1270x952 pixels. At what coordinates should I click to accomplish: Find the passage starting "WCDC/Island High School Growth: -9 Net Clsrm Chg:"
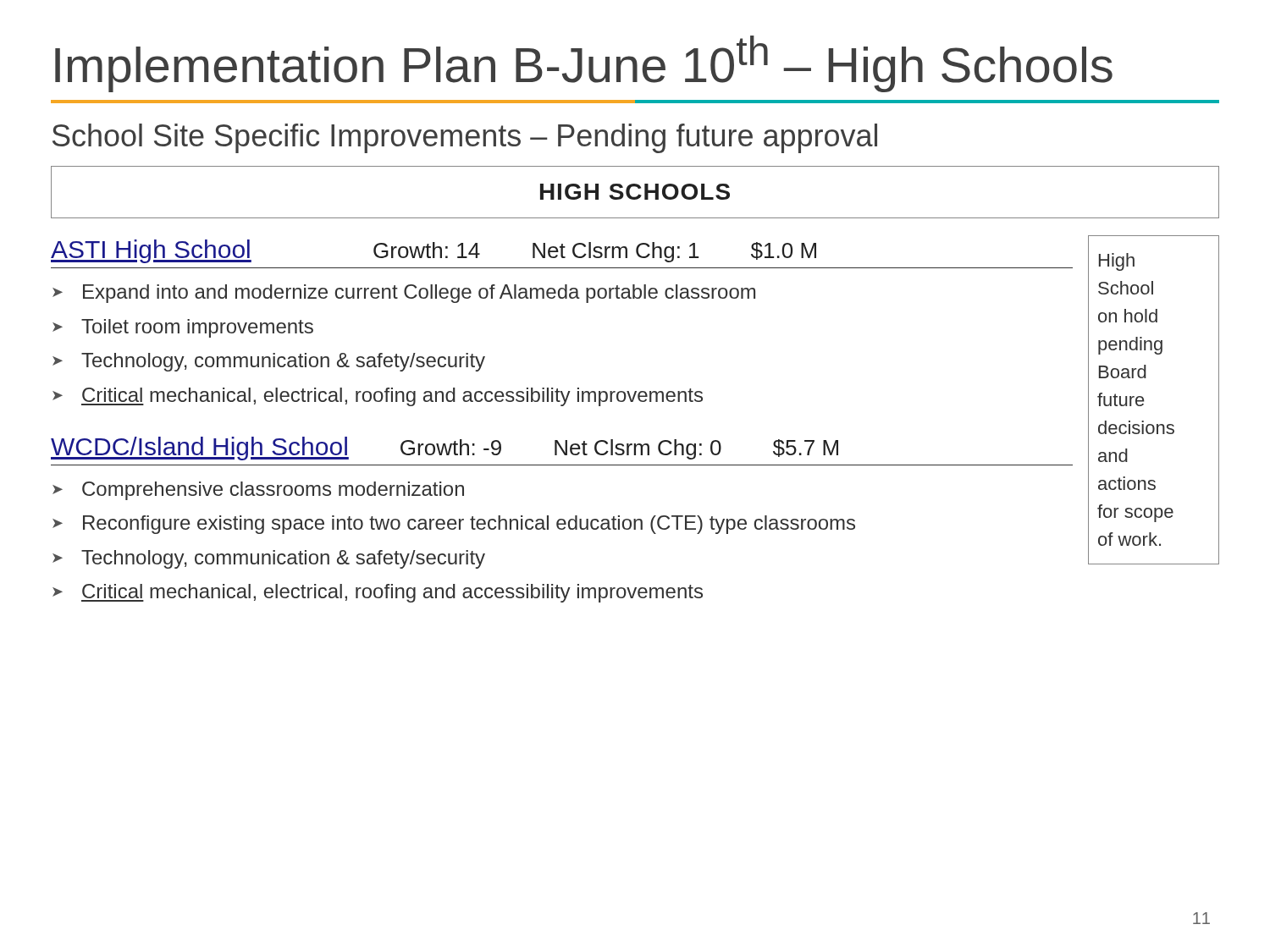point(445,447)
